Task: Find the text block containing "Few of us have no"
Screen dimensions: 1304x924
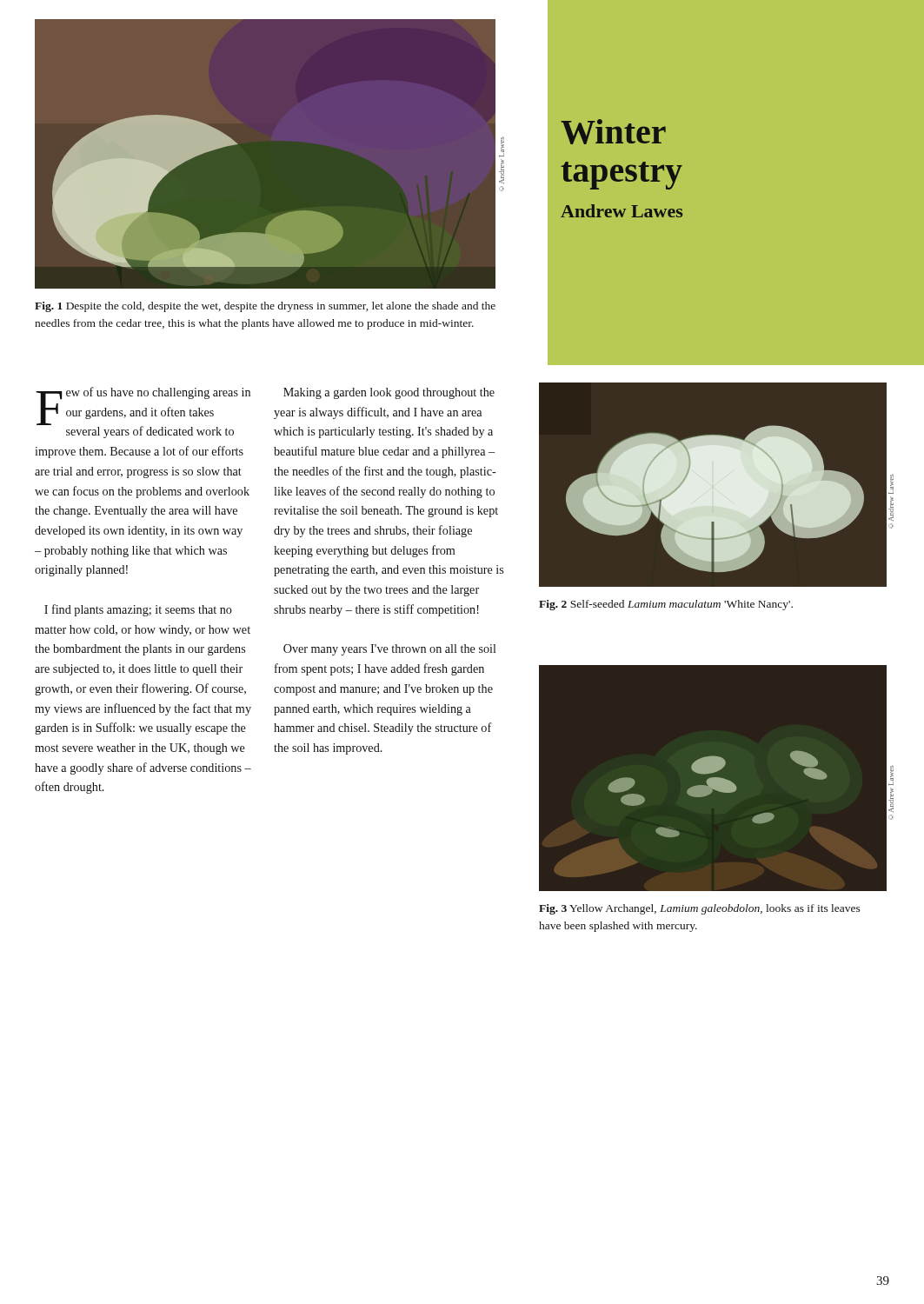Action: pos(143,412)
